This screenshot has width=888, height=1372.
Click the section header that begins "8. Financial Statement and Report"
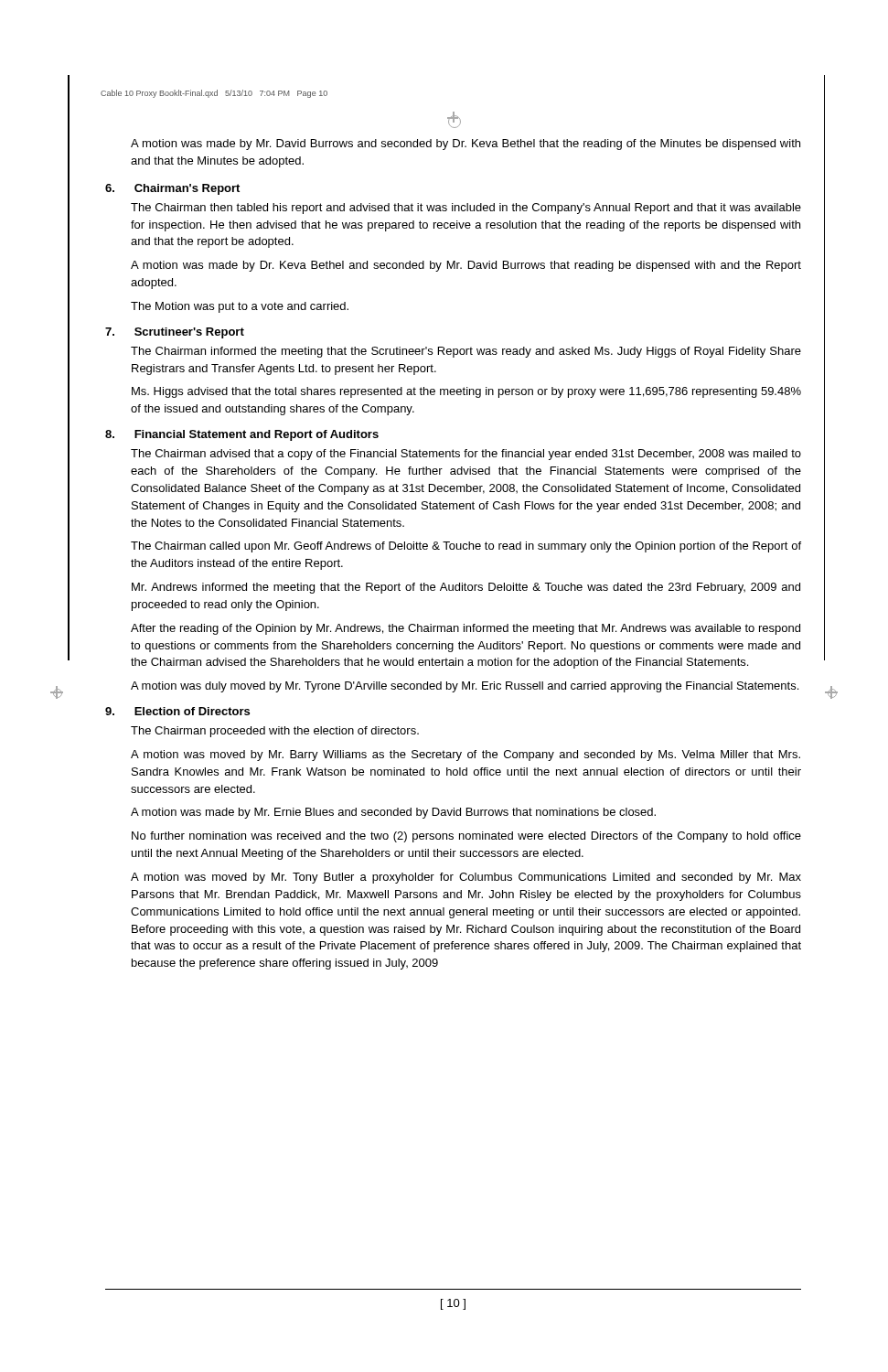242,434
